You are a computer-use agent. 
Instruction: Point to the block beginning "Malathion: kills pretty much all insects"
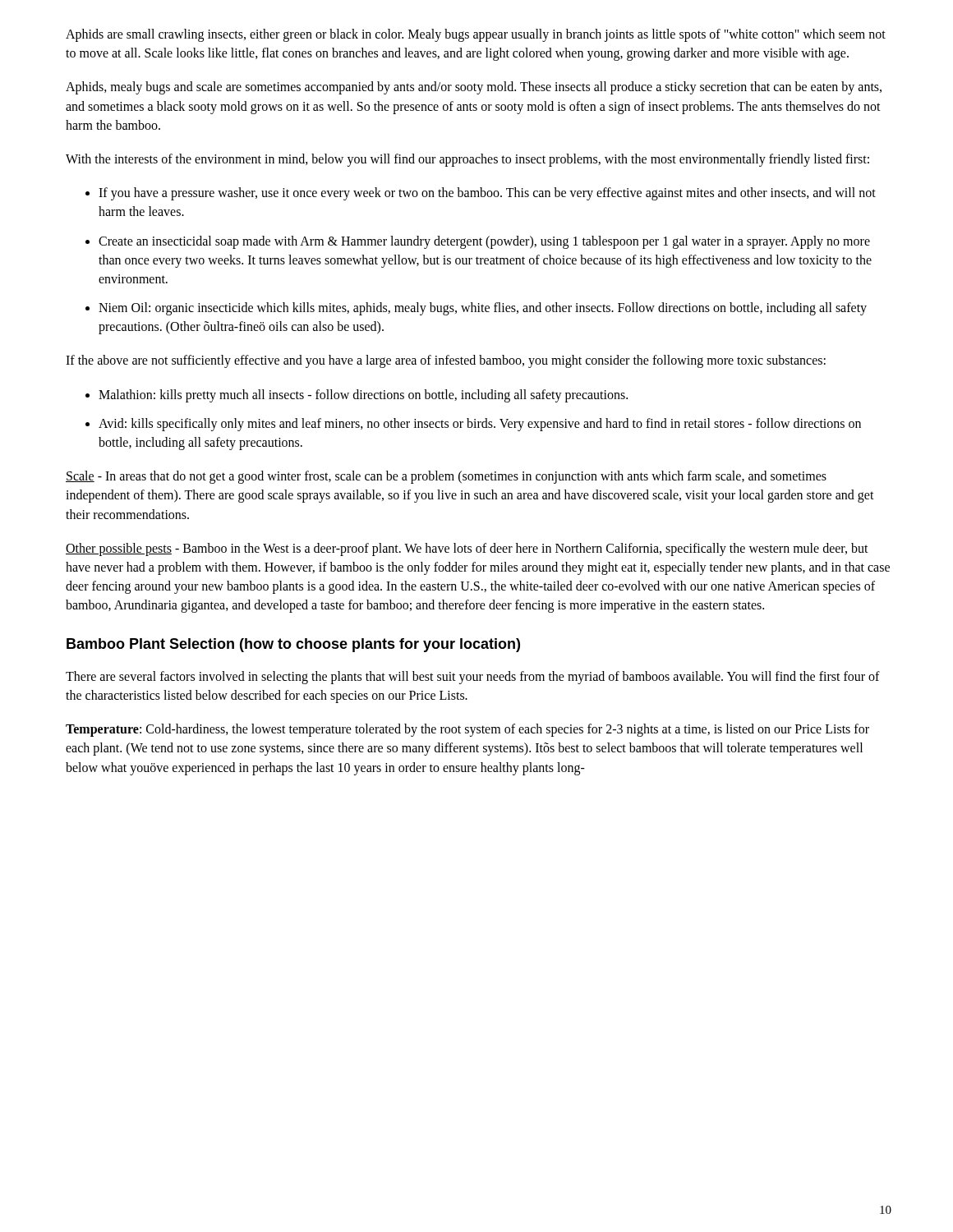[364, 394]
